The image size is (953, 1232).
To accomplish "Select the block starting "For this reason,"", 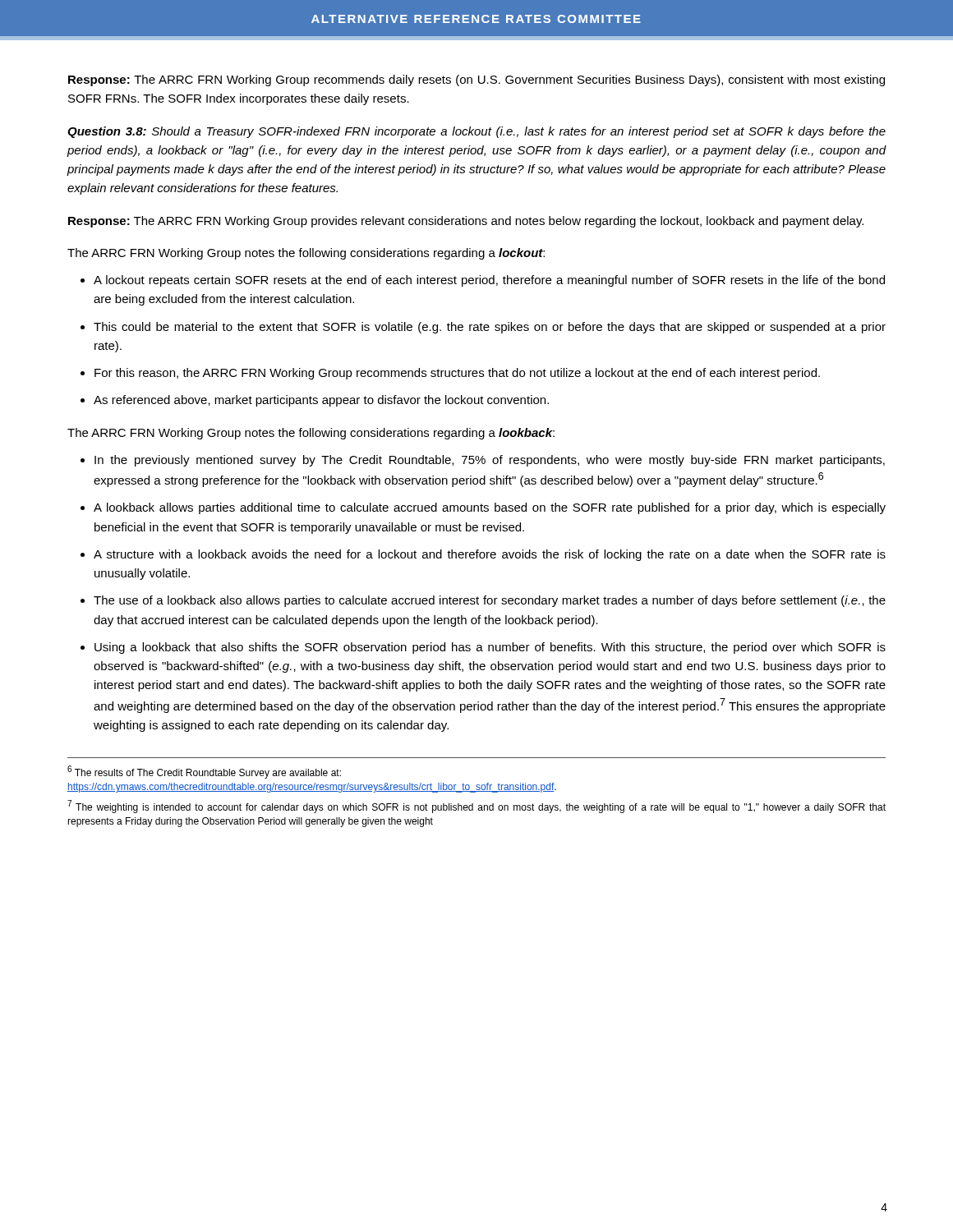I will pyautogui.click(x=457, y=372).
